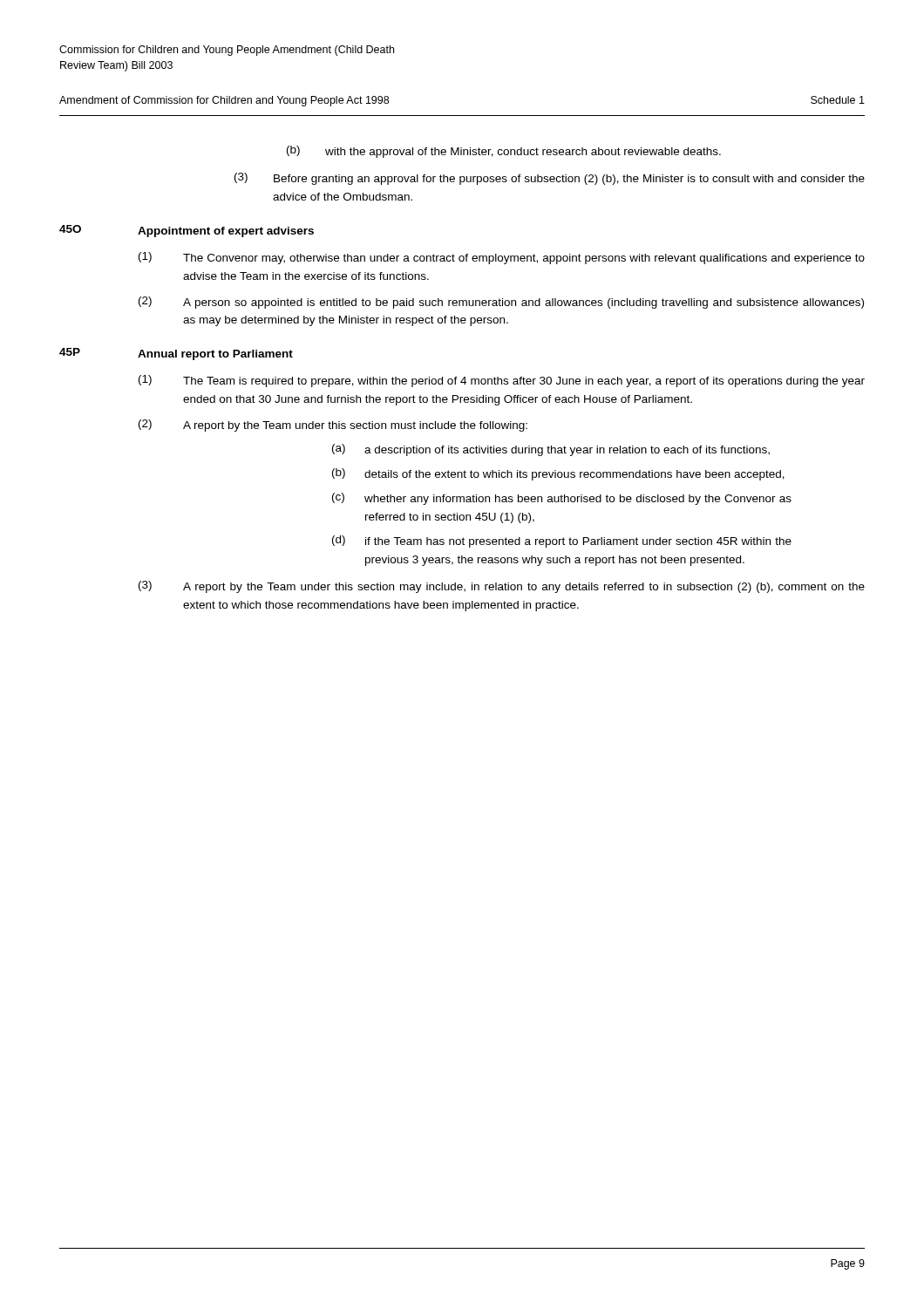924x1308 pixels.
Task: Click on the list item with the text "(d) if the Team has not presented"
Action: 561,551
